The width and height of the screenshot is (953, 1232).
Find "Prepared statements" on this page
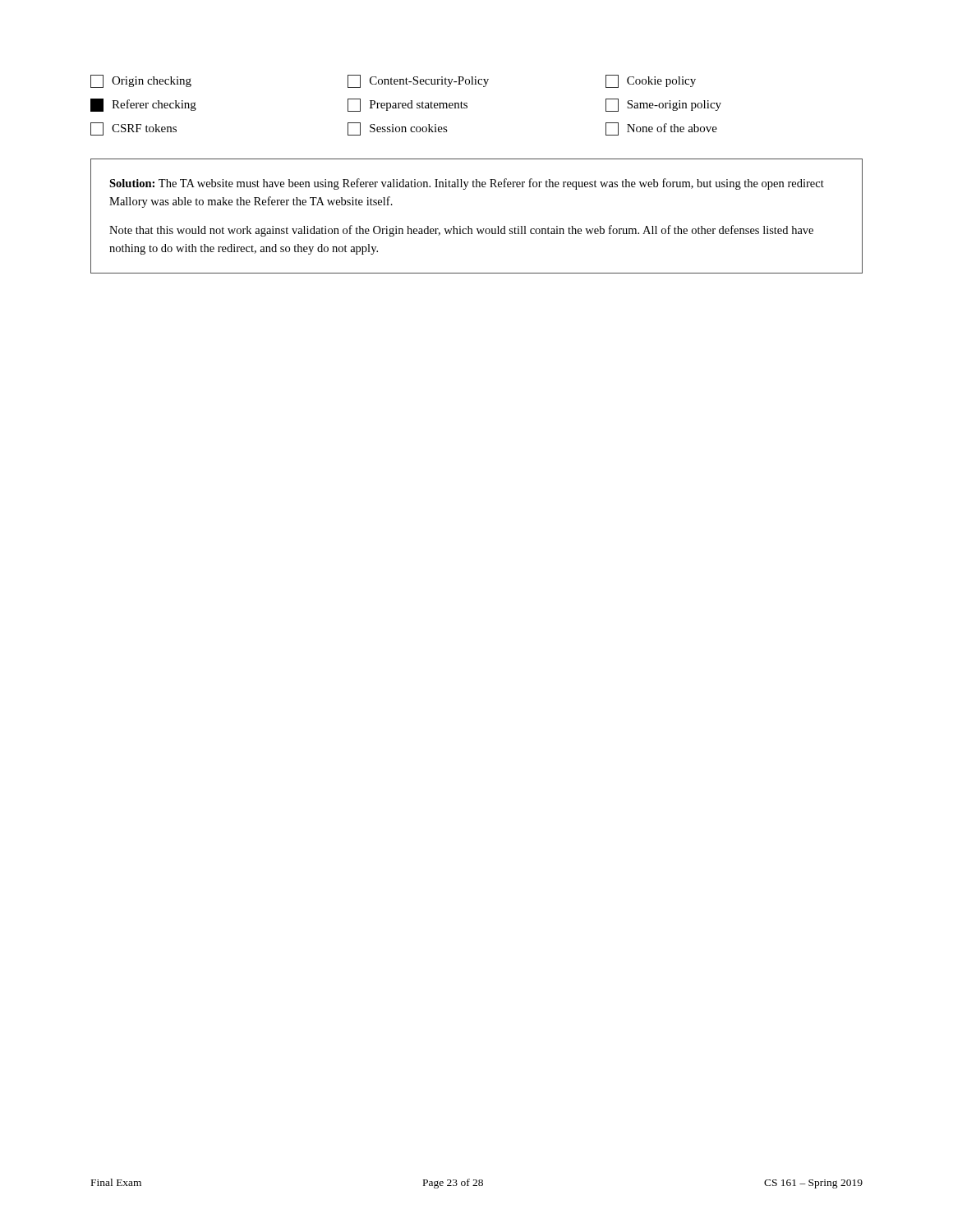pyautogui.click(x=408, y=105)
